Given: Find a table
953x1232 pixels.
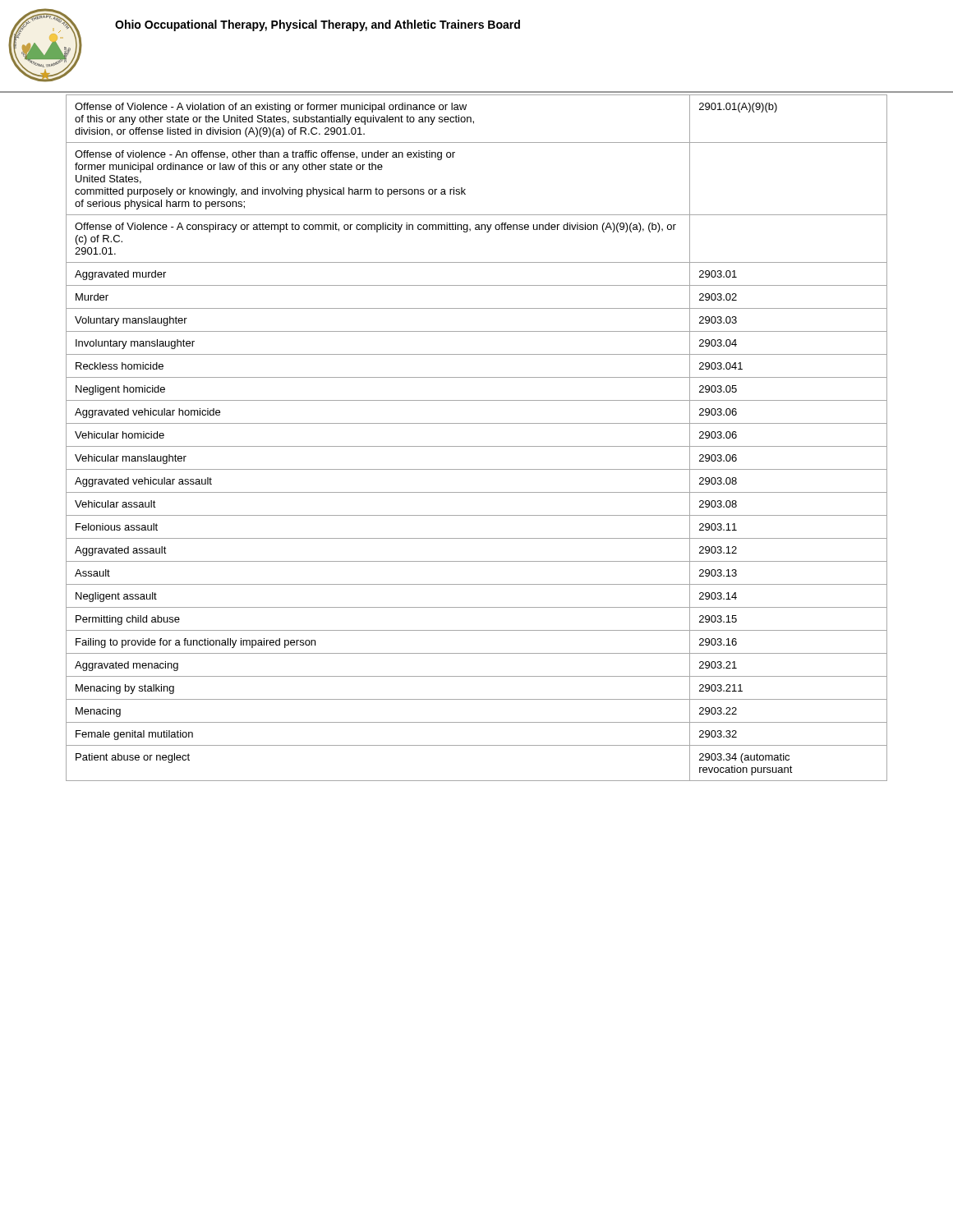Looking at the screenshot, I should (476, 438).
